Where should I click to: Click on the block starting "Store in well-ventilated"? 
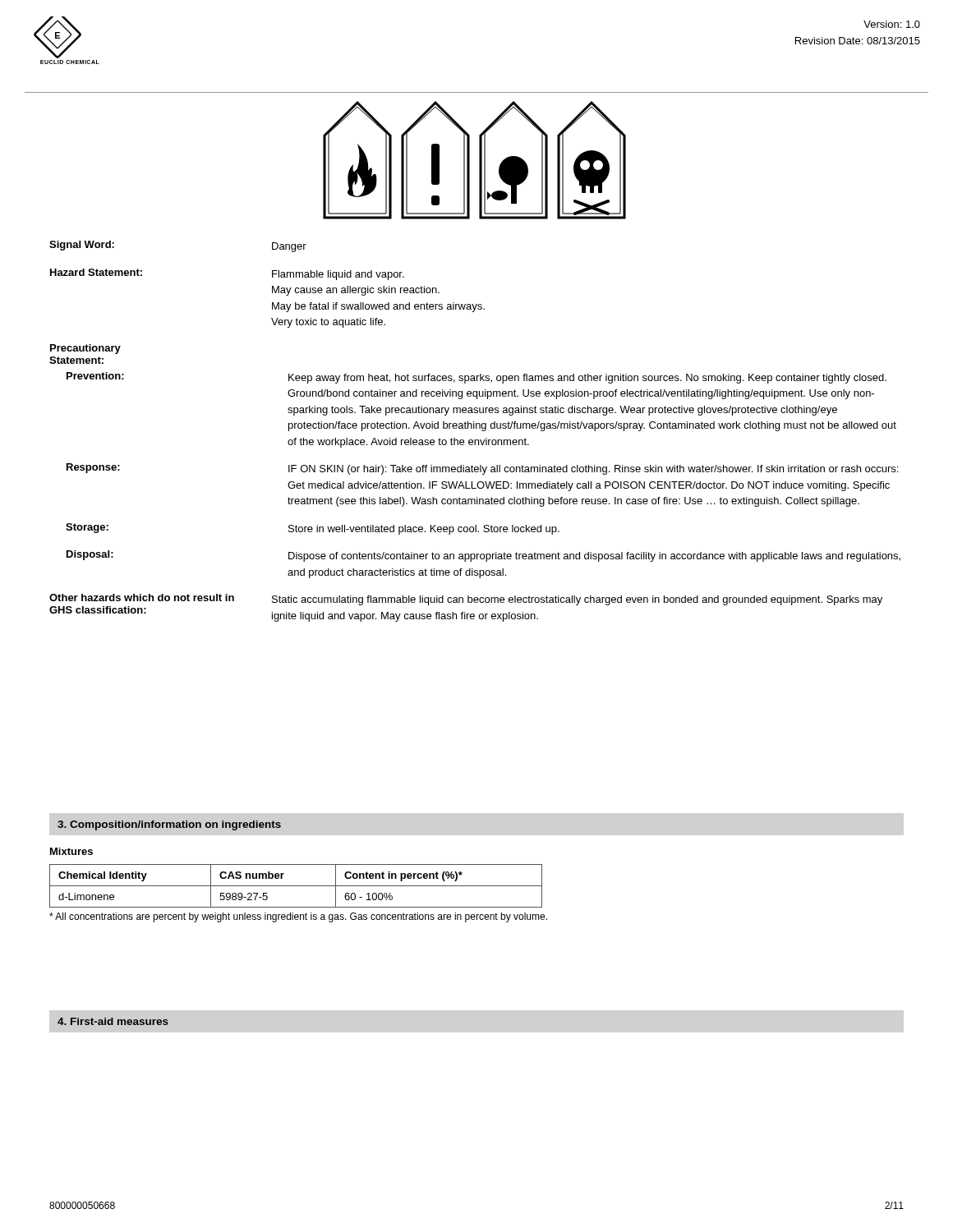point(424,528)
